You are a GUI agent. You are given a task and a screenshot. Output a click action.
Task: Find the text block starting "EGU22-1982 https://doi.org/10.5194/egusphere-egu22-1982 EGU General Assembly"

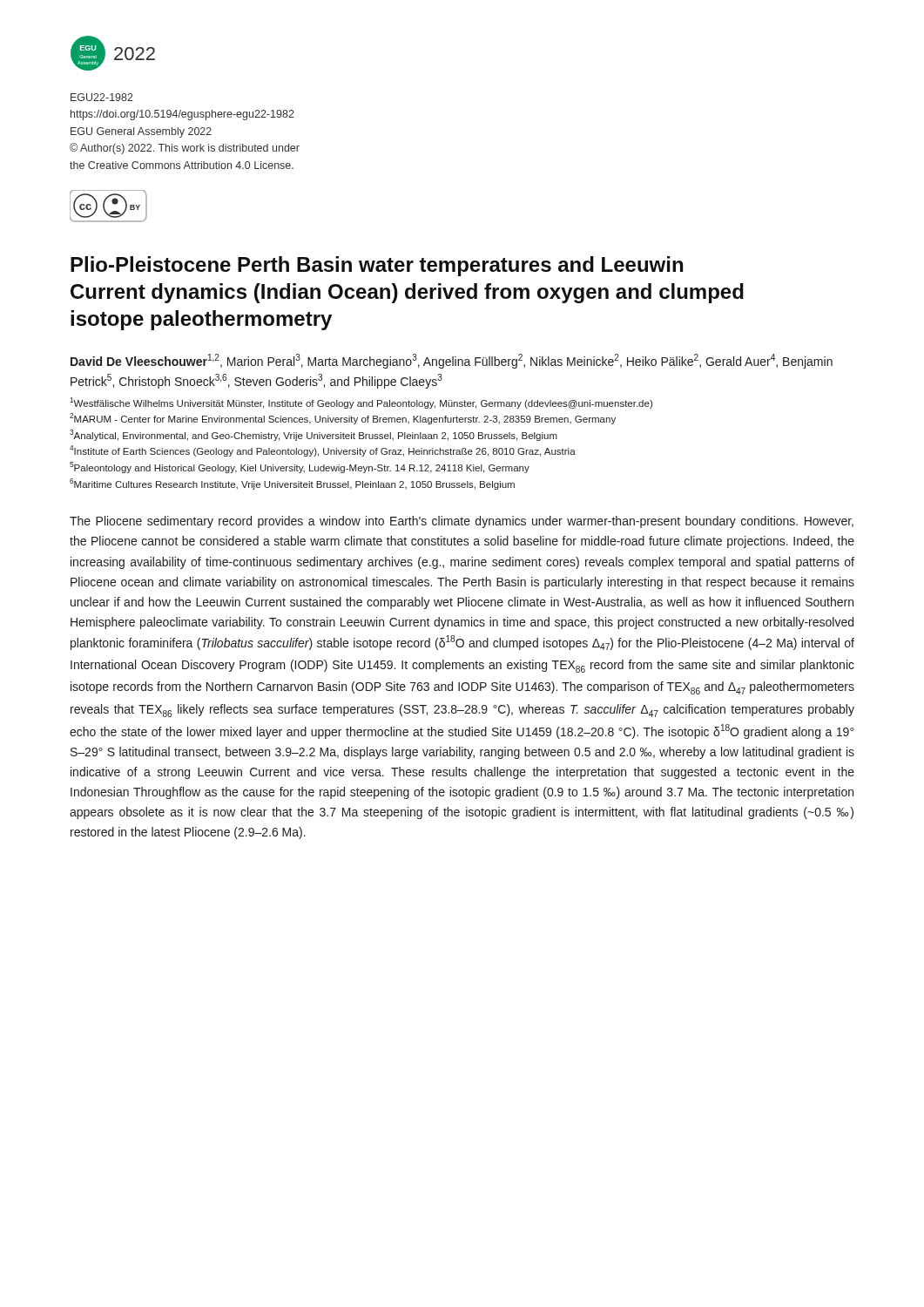[185, 131]
